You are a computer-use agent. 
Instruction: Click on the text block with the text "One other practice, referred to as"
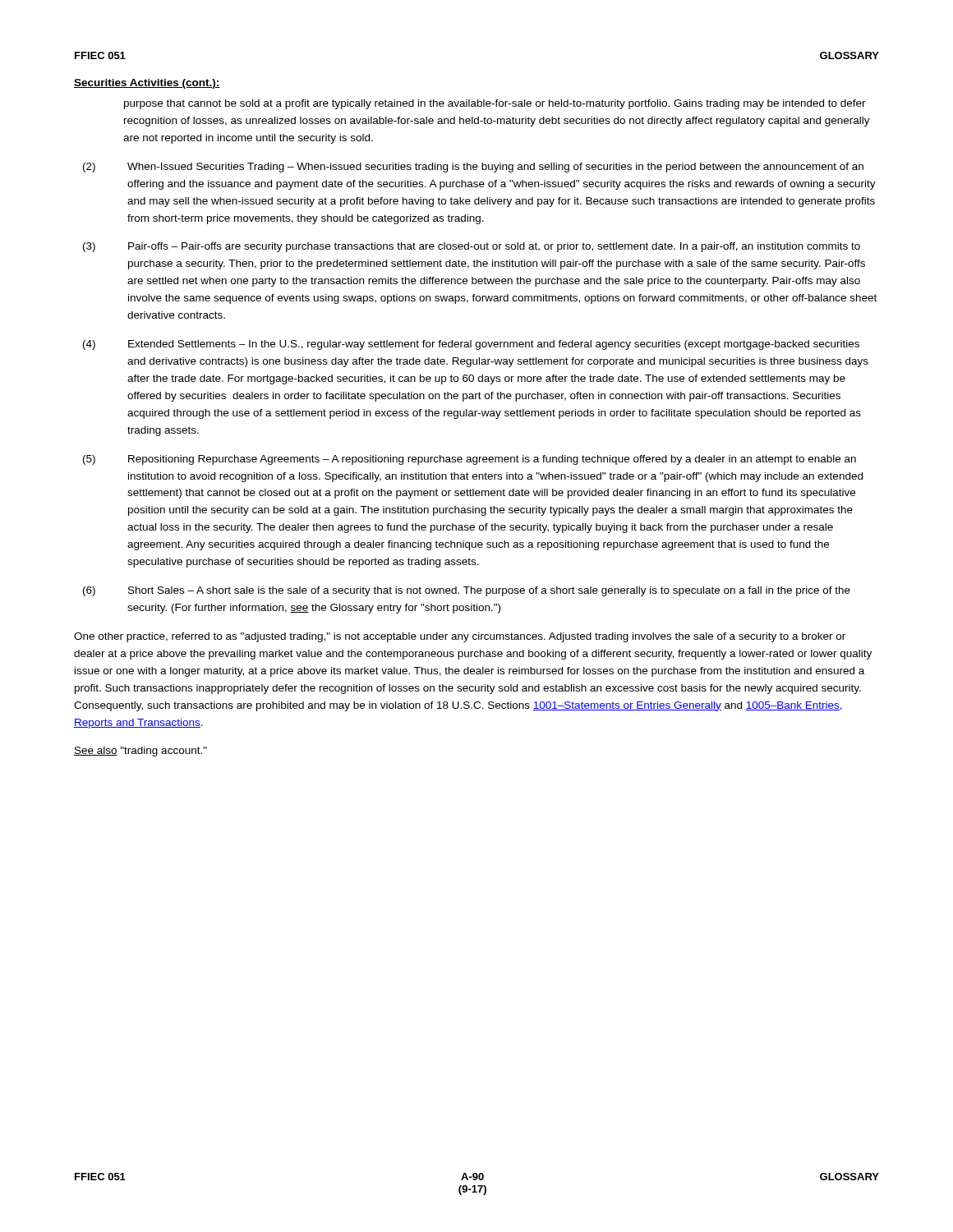(473, 679)
